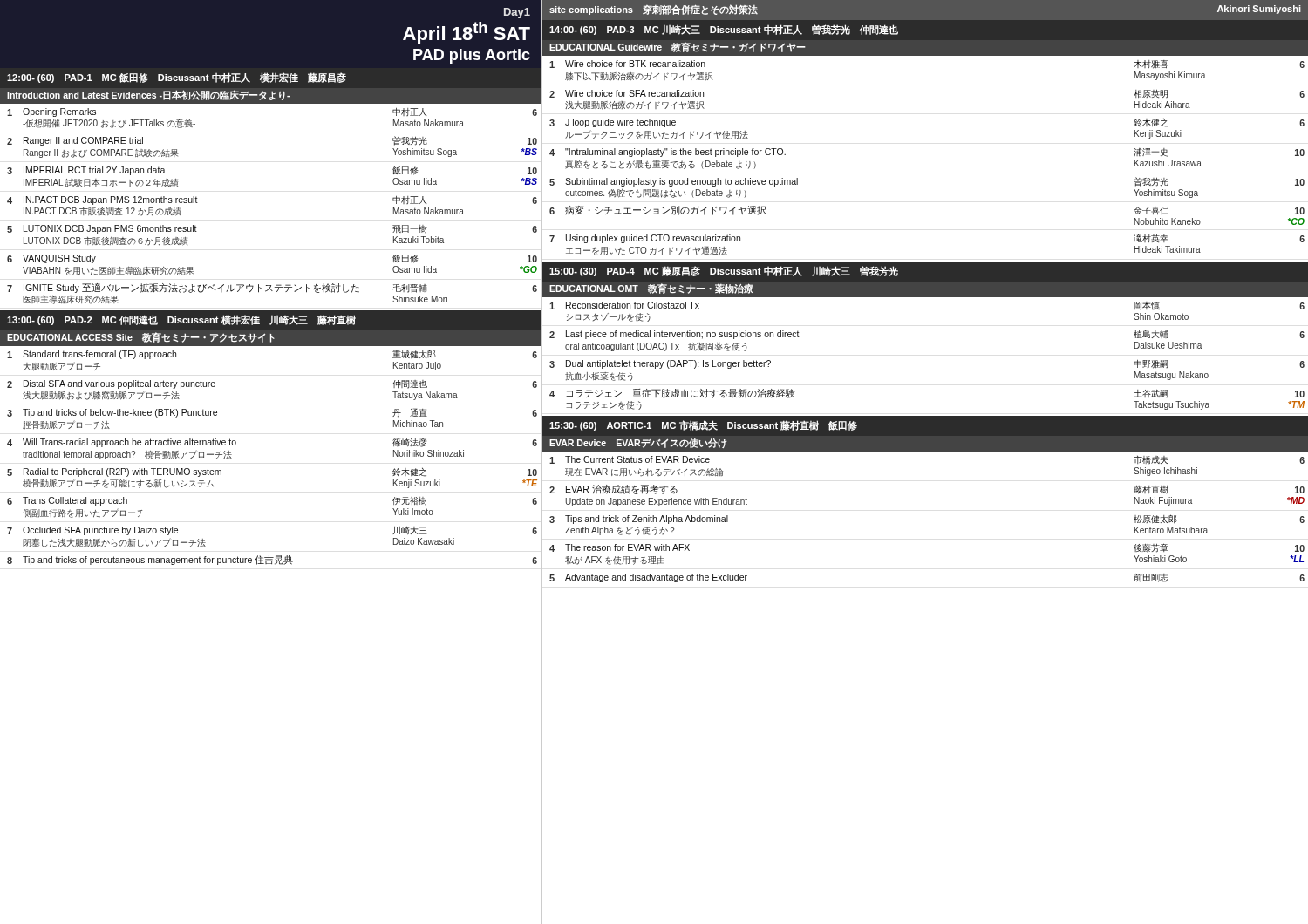Find the element starting "EDUCATIONAL Guidewire 教育セミナー・ガイドワイヤー"
This screenshot has height=924, width=1308.
coord(678,47)
